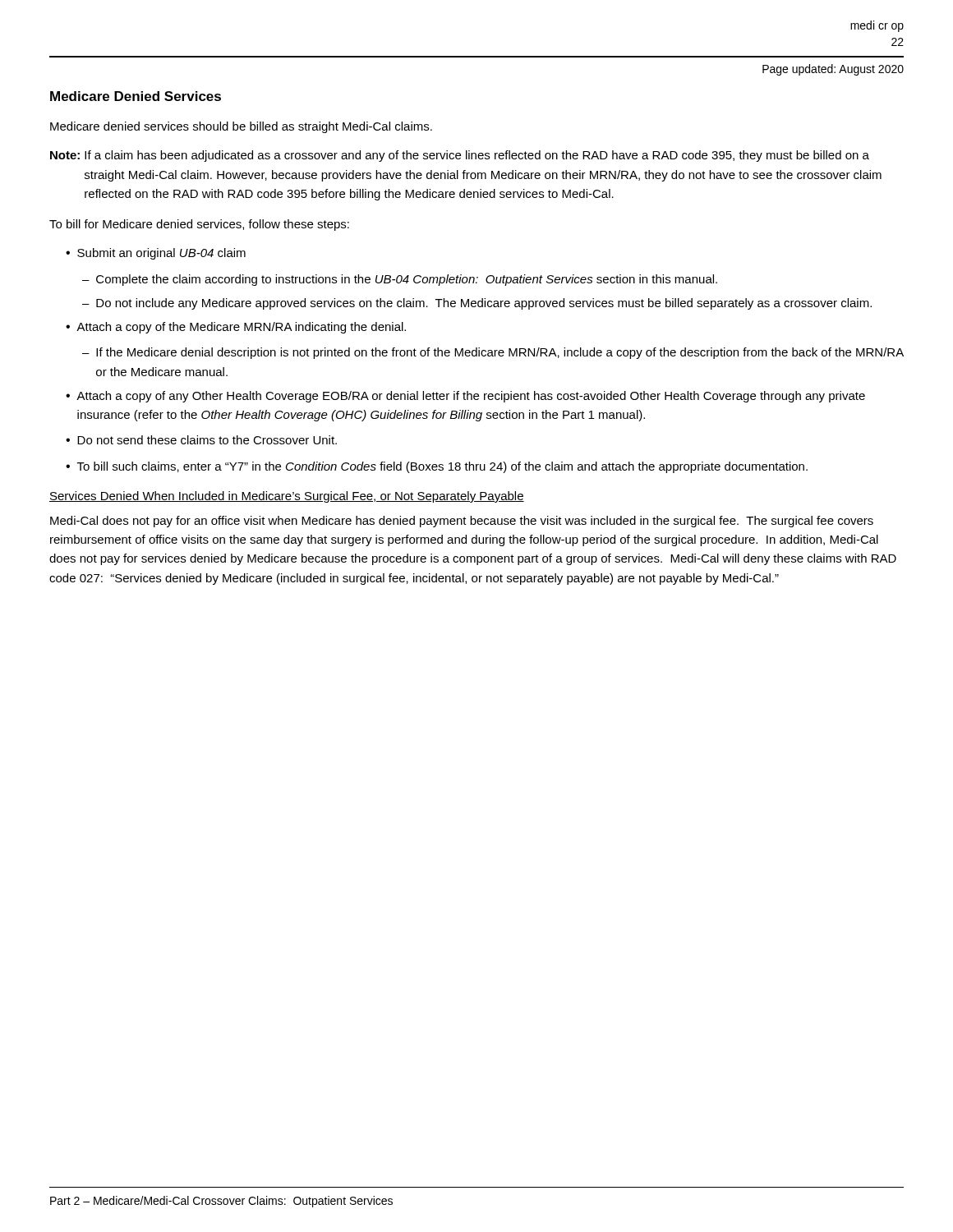Find the list item that says "• Attach a copy of any Other Health"

coord(485,405)
